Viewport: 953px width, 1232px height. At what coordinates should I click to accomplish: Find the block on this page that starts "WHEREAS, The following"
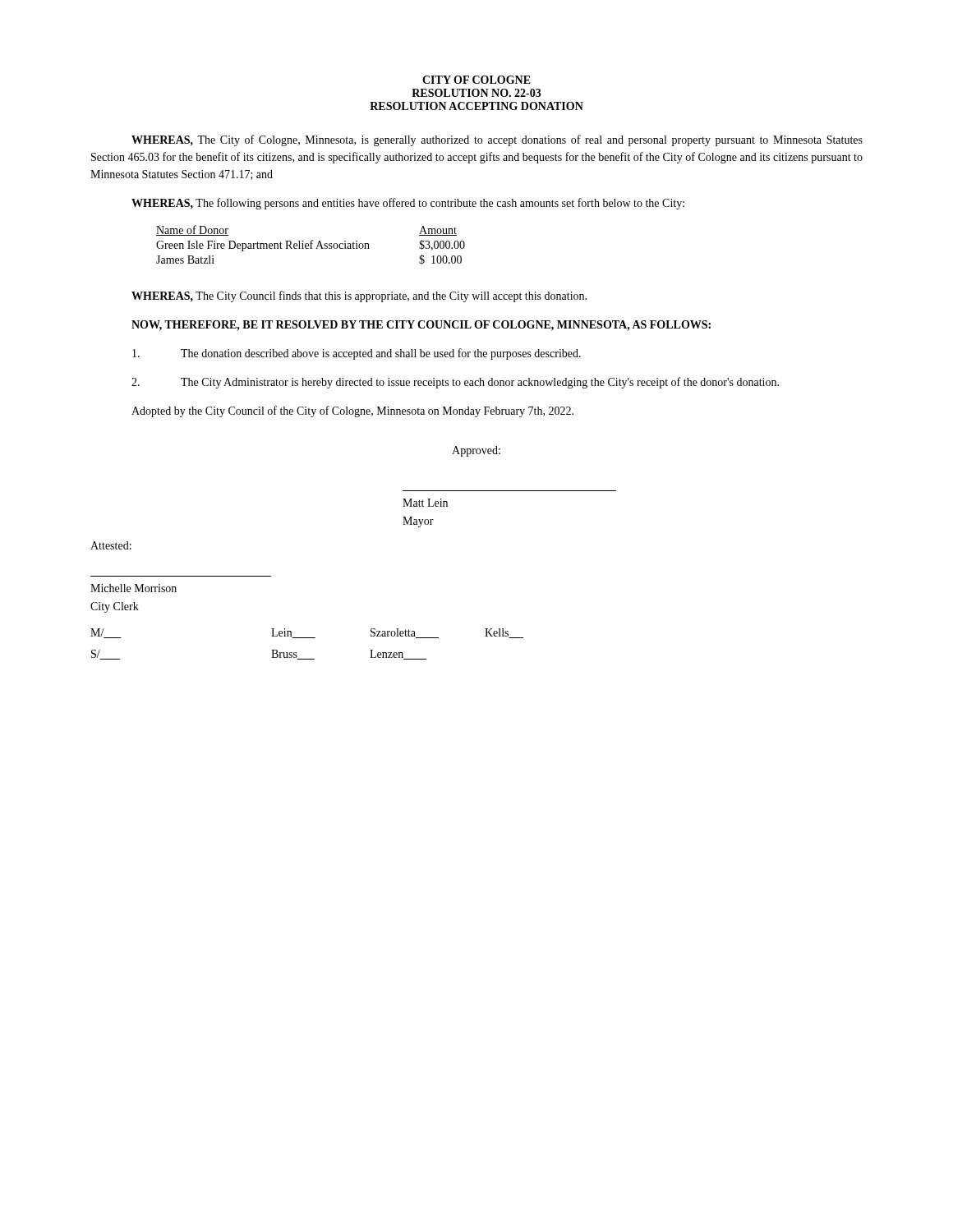click(408, 203)
